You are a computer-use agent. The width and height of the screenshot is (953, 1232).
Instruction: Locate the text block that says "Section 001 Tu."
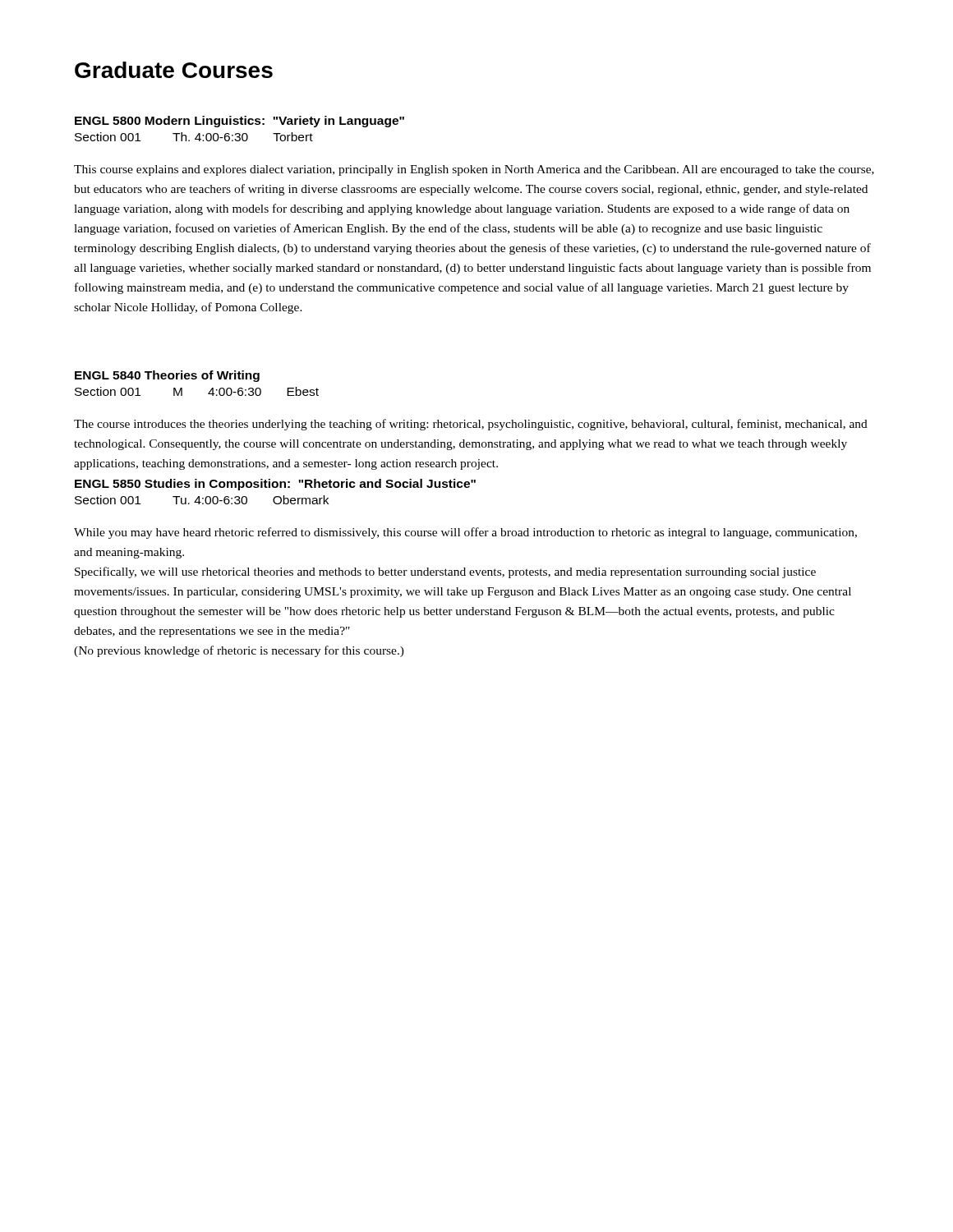coord(202,500)
